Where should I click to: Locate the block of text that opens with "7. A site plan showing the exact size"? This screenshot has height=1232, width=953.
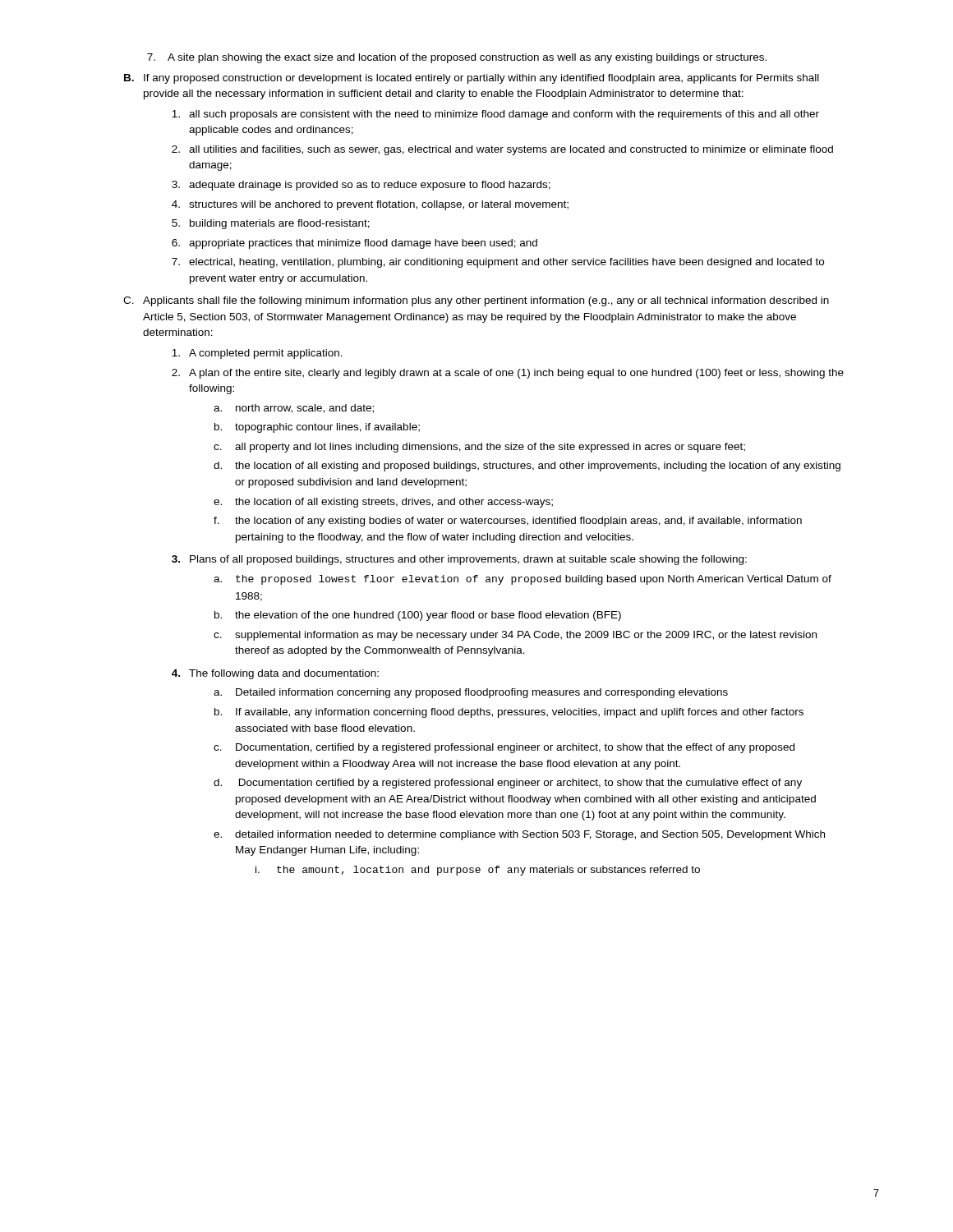(x=445, y=57)
